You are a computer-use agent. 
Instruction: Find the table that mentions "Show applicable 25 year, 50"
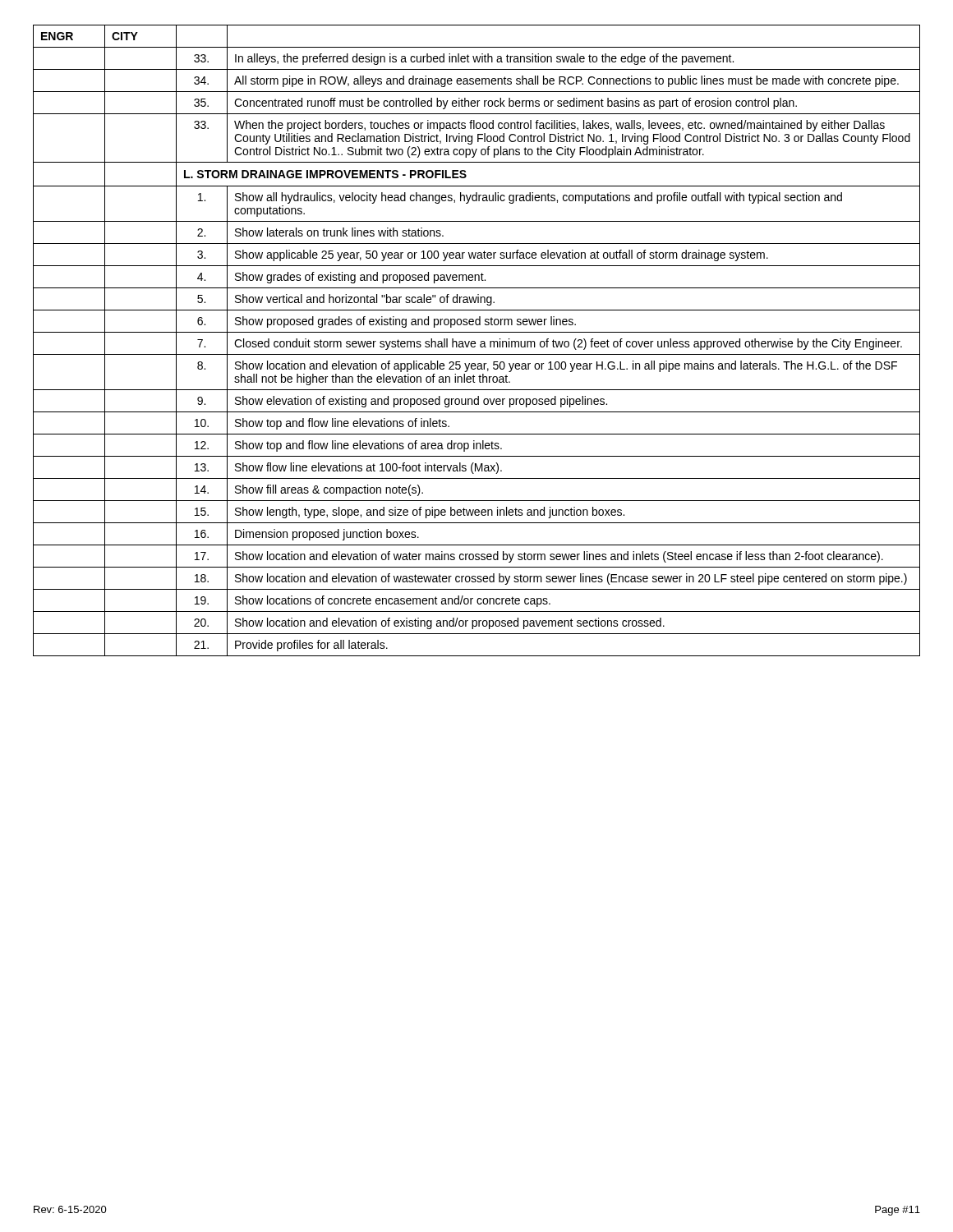[x=476, y=340]
